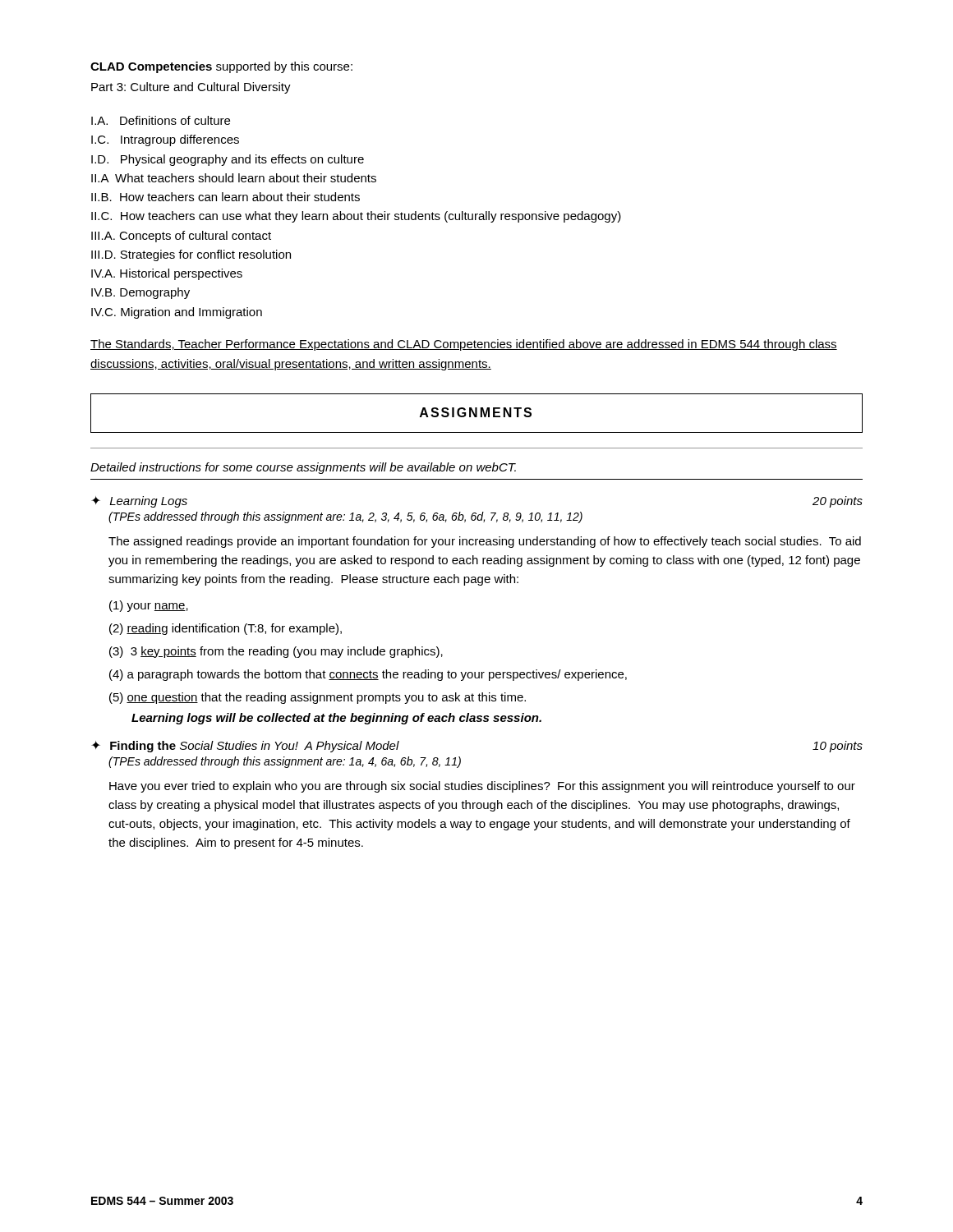Where is the passage that starts "(2) reading identification (T:8, for"?

coord(226,628)
